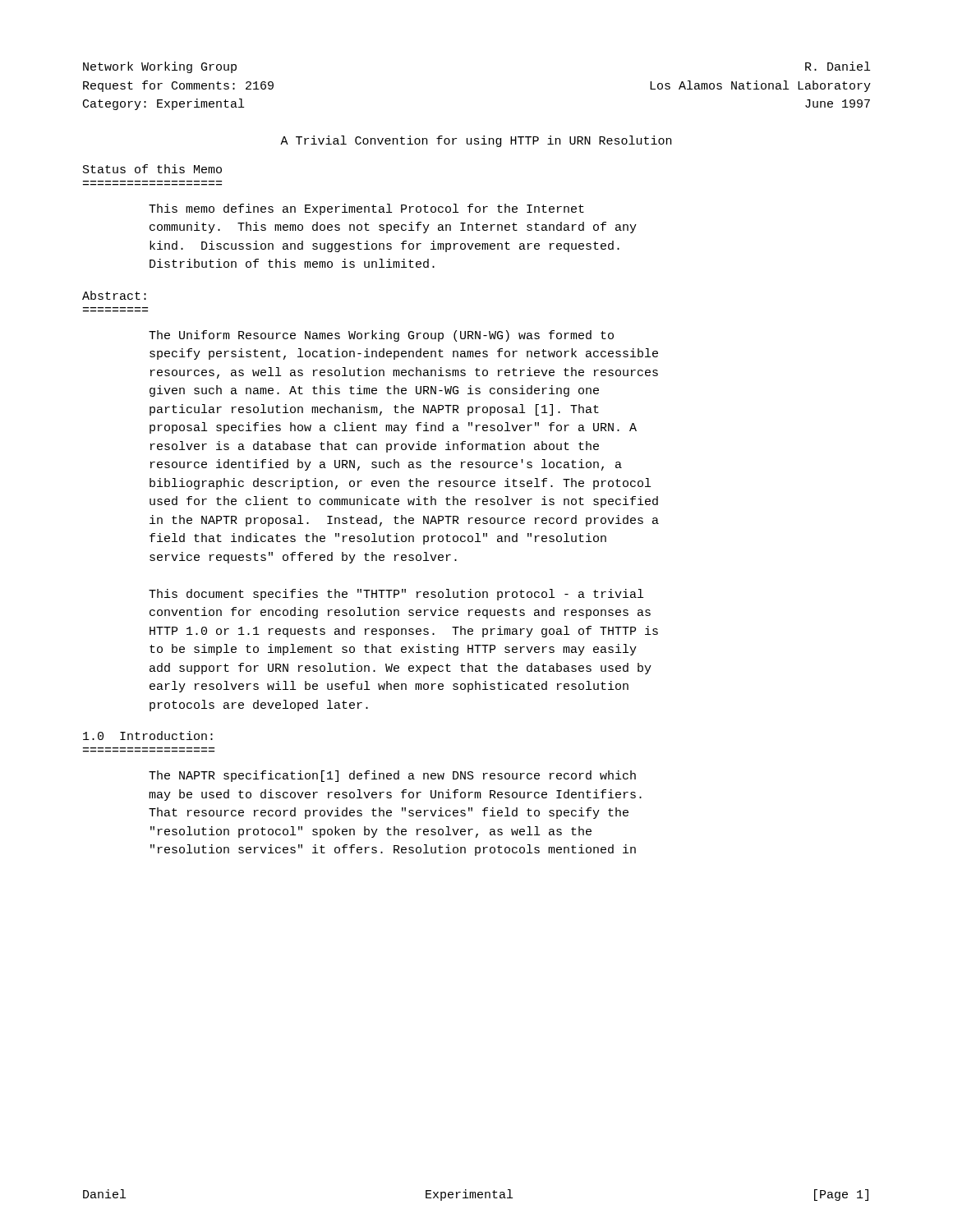Viewport: 953px width, 1232px height.
Task: Select the text block with the text "This memo defines an Experimental"
Action: (x=499, y=238)
